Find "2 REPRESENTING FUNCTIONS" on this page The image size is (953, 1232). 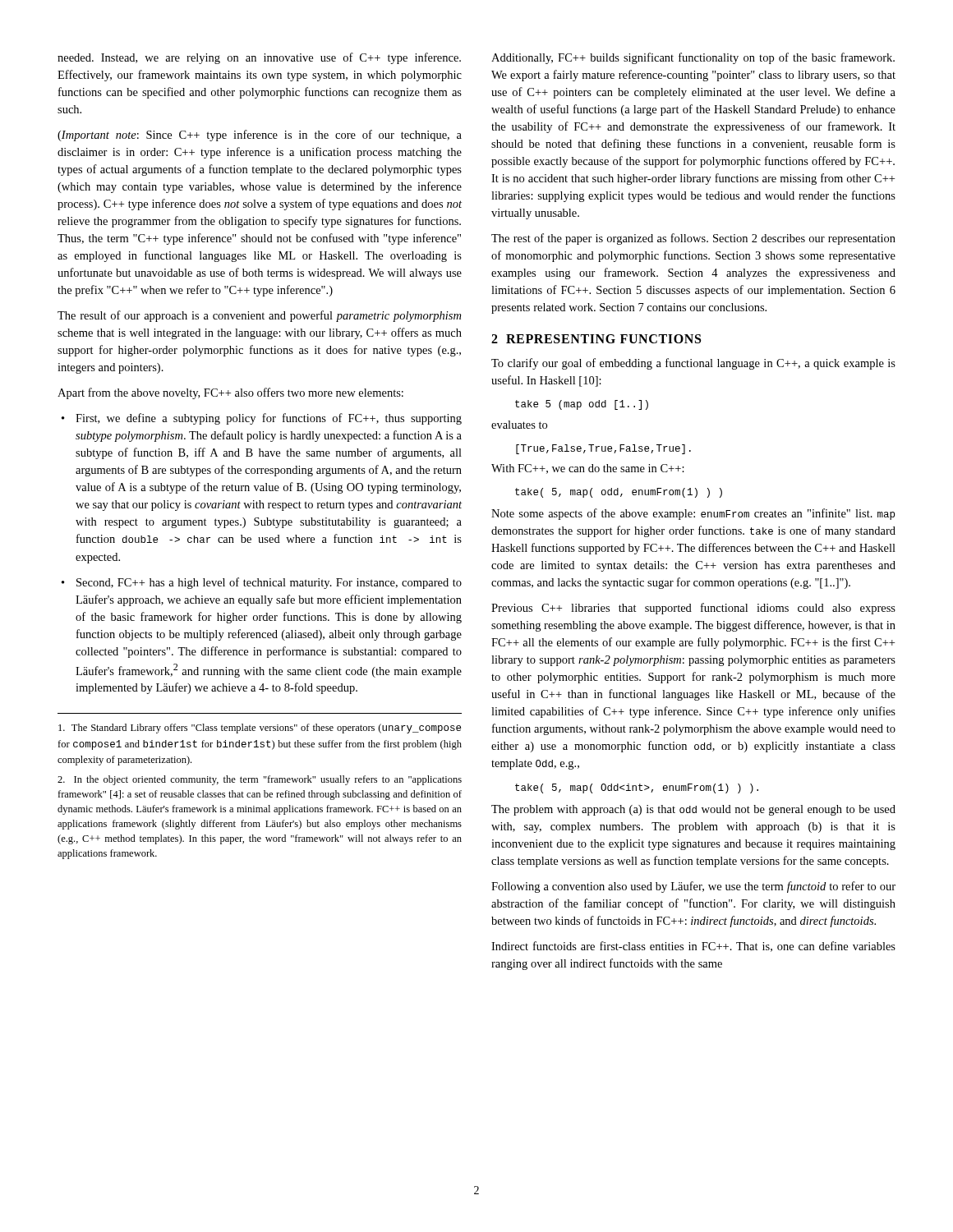point(597,339)
